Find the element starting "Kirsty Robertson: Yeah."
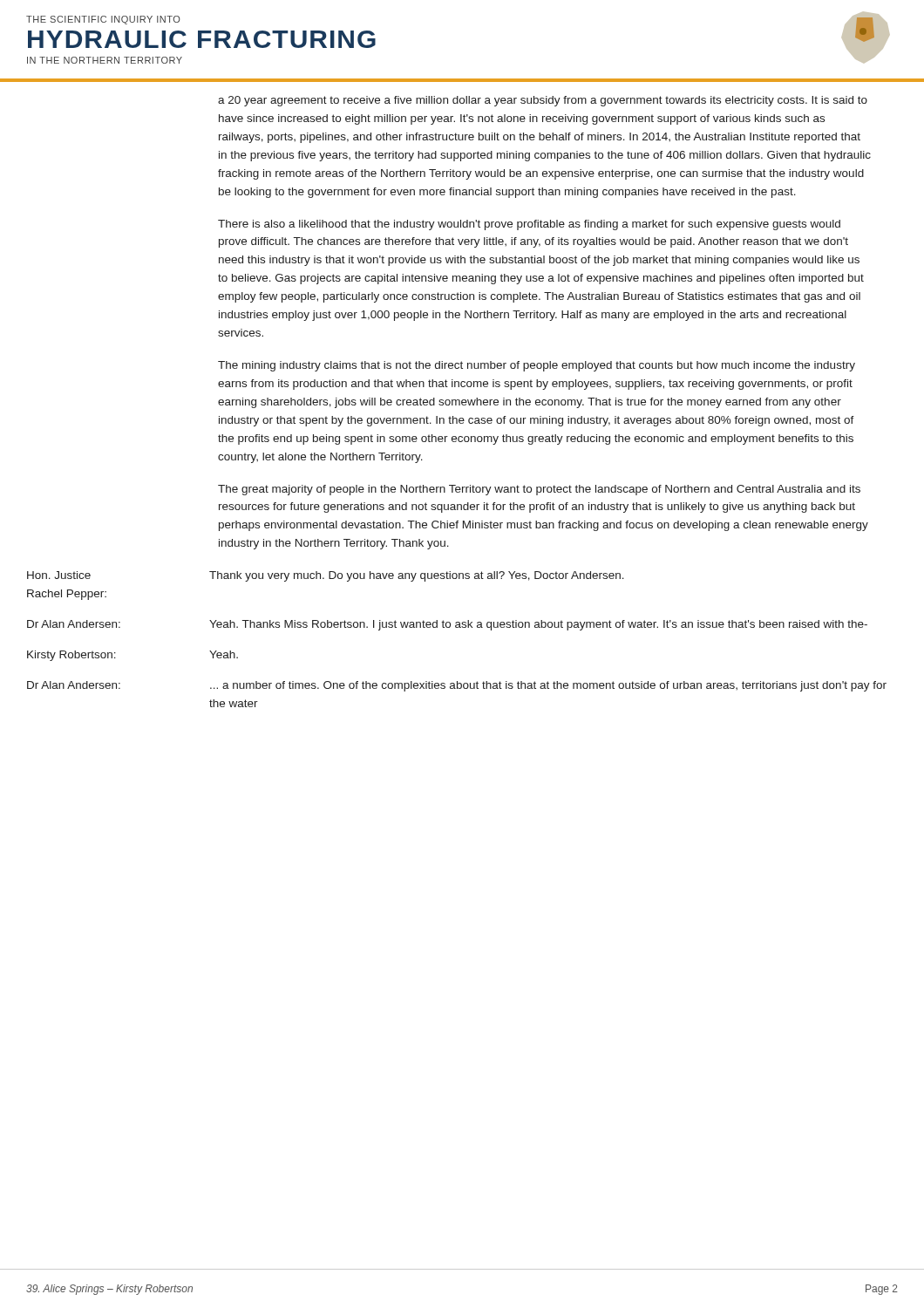Viewport: 924px width, 1308px height. click(x=69, y=657)
